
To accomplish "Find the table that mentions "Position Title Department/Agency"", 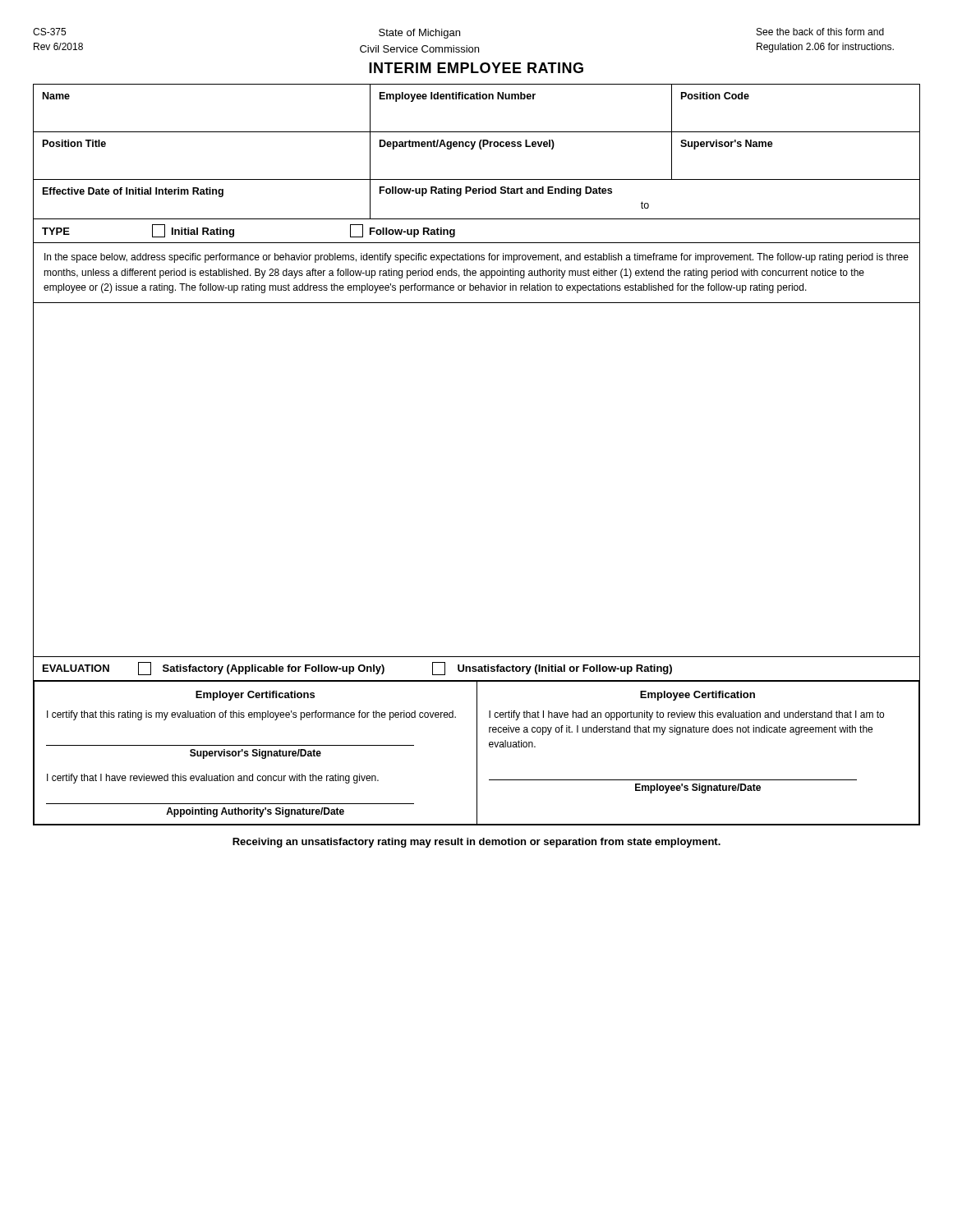I will (476, 156).
